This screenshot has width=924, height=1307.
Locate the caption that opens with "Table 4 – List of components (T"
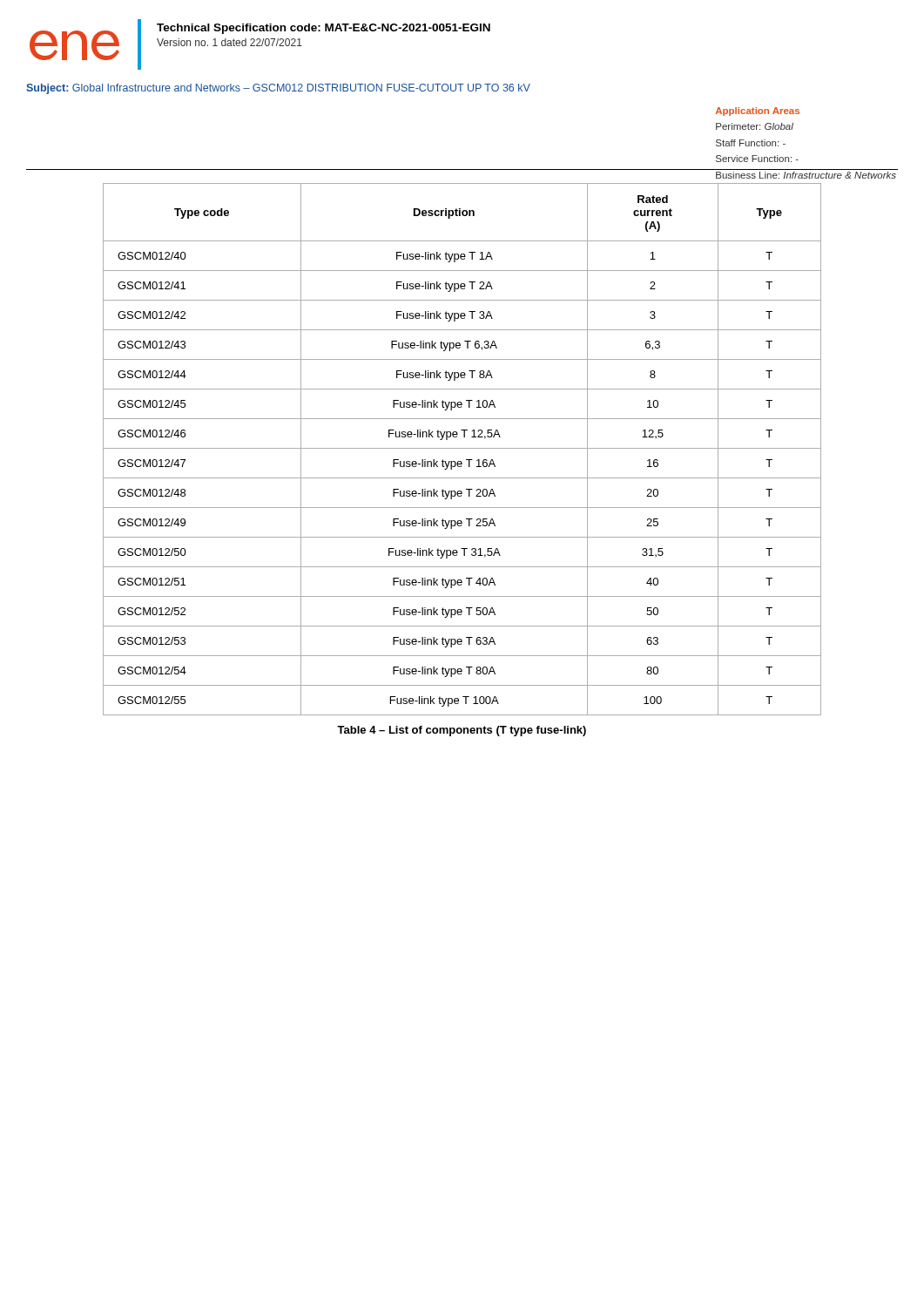pos(462,730)
